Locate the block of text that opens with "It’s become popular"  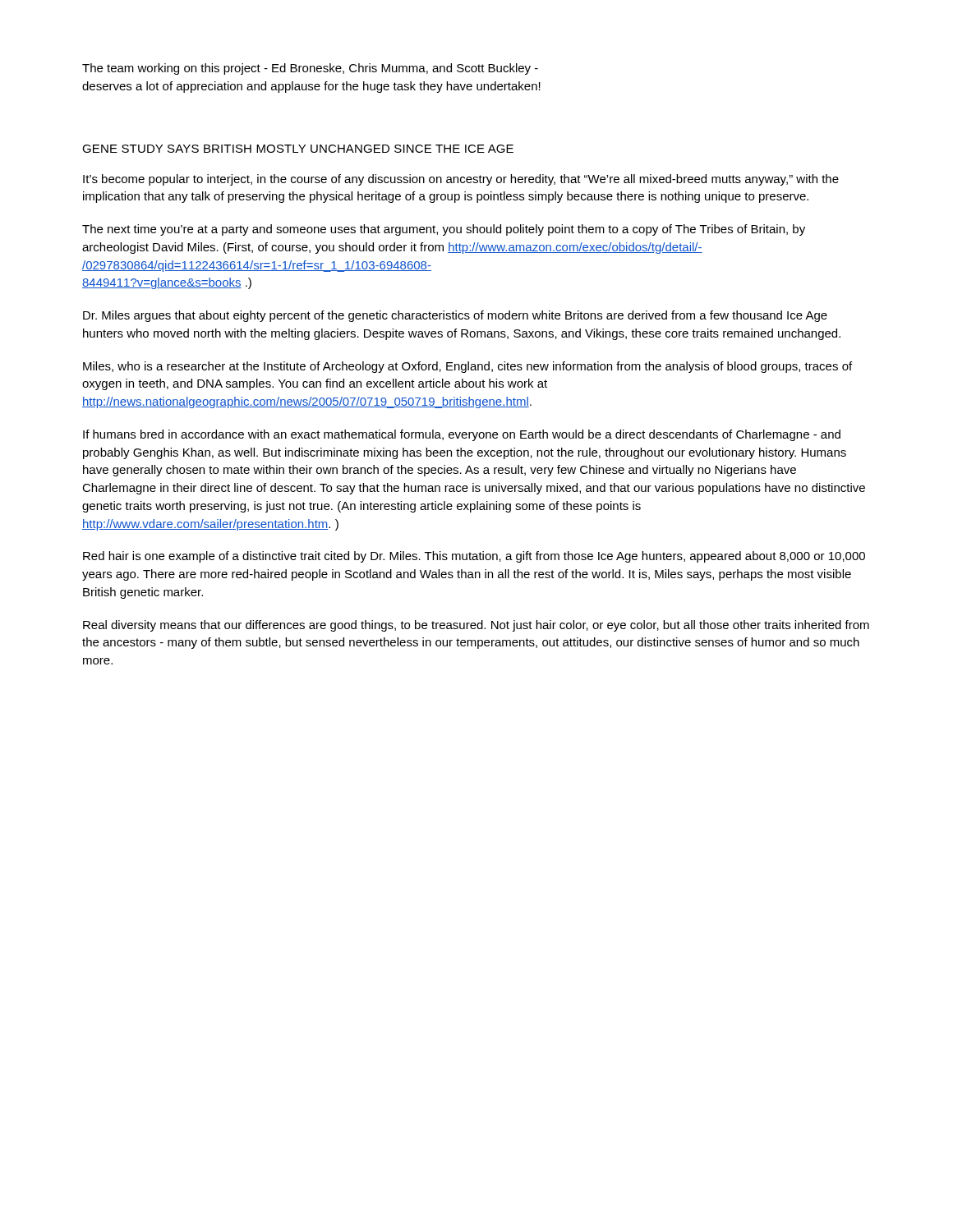(460, 187)
